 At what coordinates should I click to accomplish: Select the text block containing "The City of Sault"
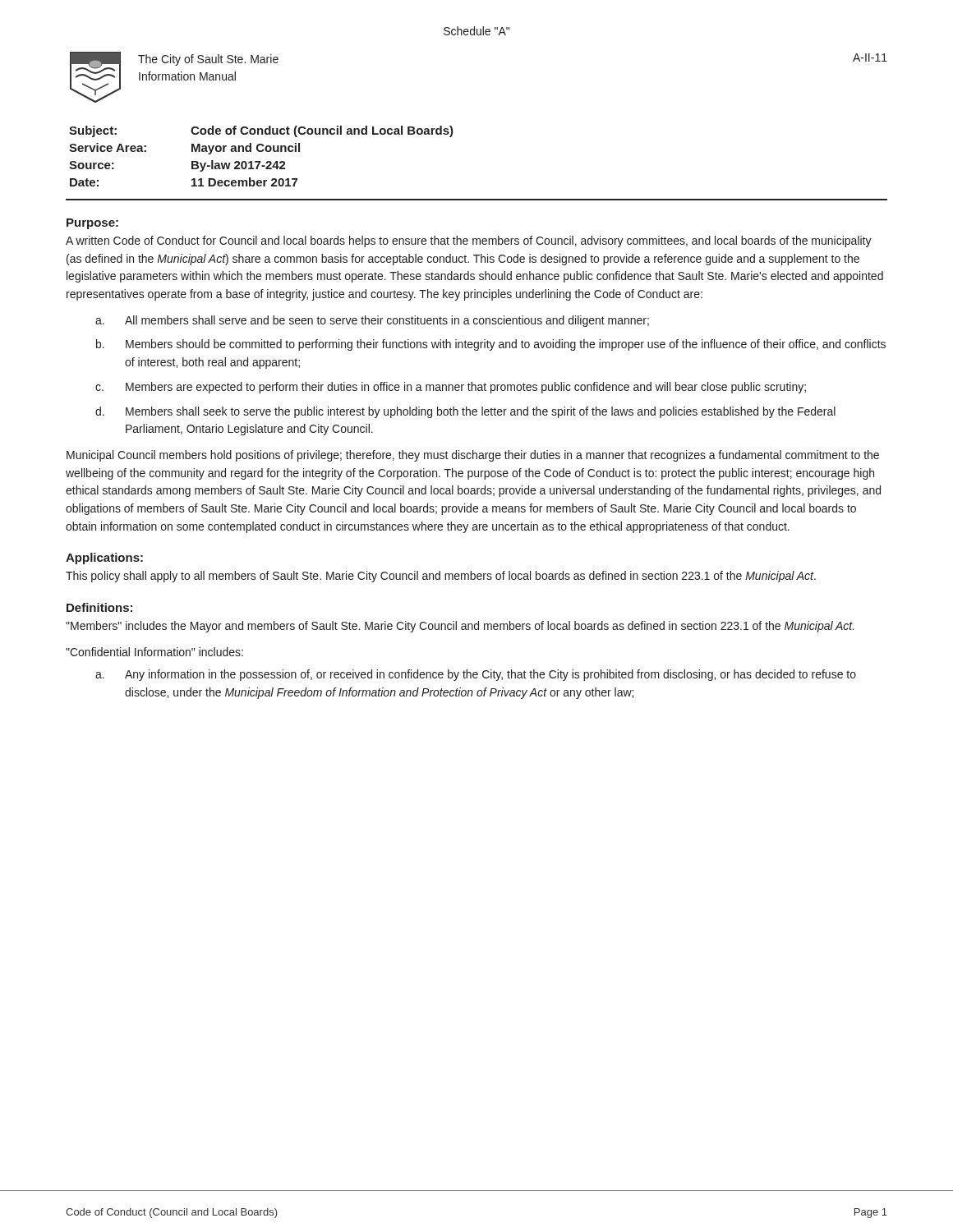click(208, 68)
